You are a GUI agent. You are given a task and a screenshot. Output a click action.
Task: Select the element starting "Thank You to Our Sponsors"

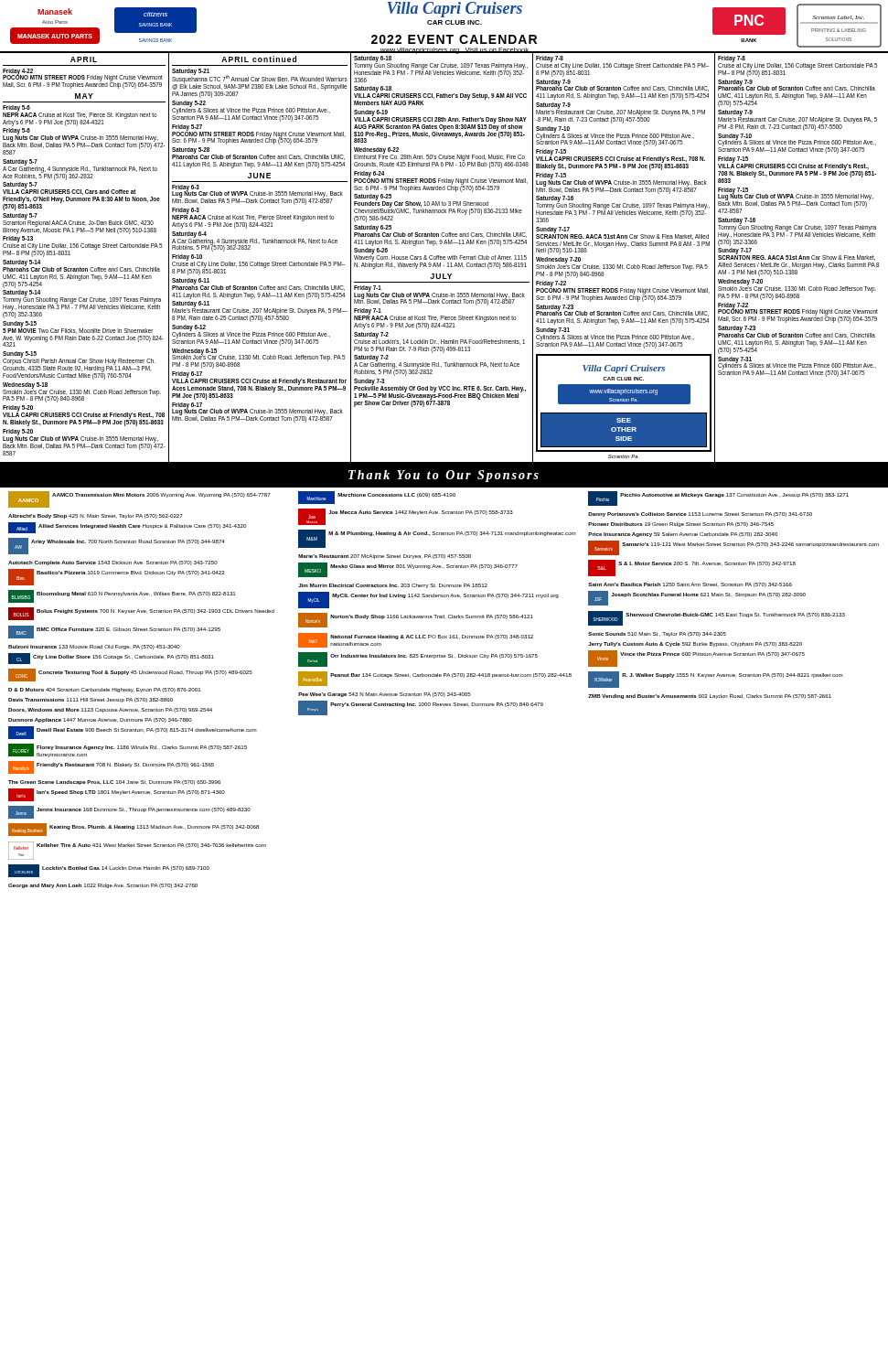pos(444,475)
